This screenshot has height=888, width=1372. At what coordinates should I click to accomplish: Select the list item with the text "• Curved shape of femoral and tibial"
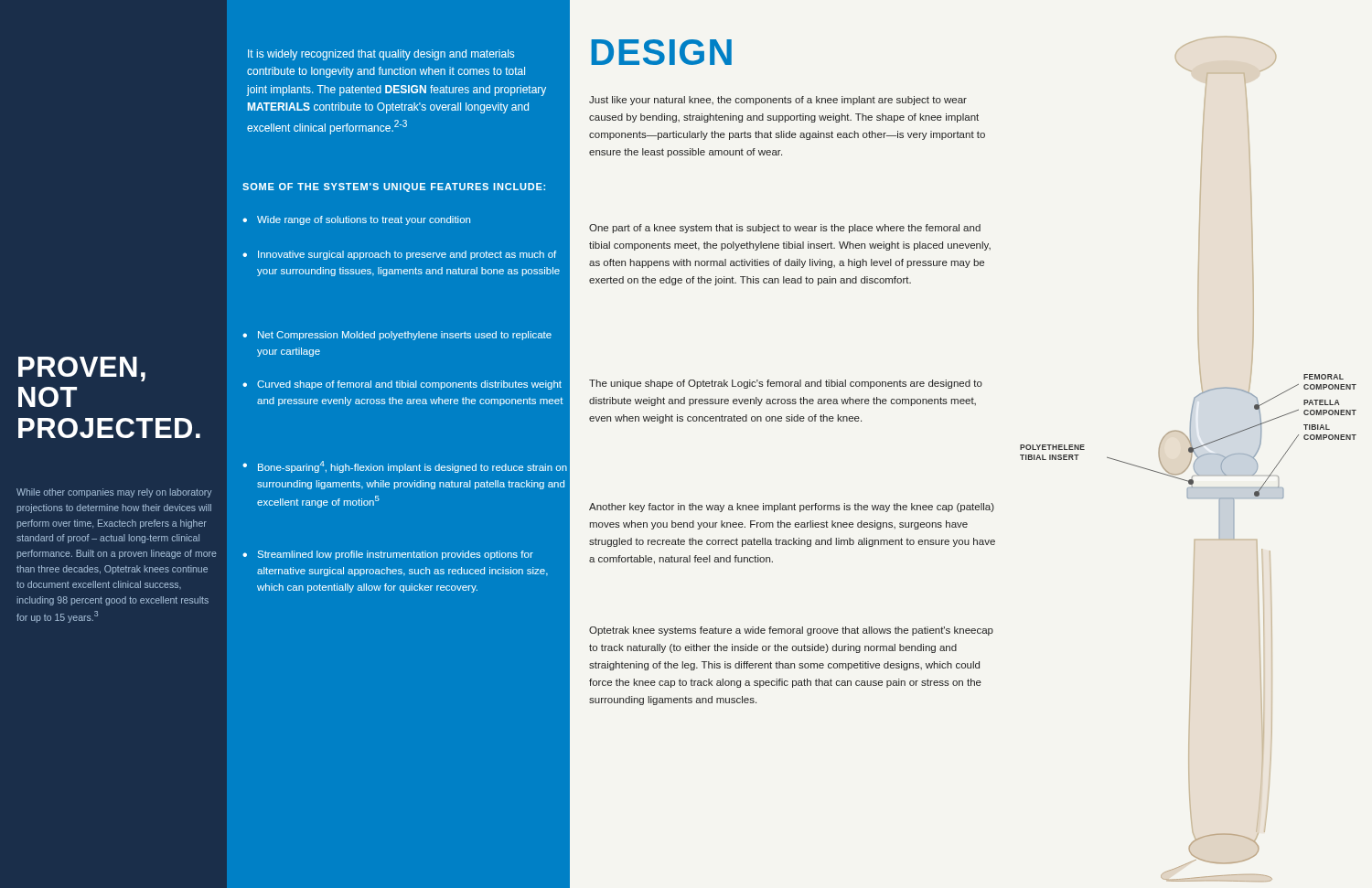pyautogui.click(x=403, y=391)
